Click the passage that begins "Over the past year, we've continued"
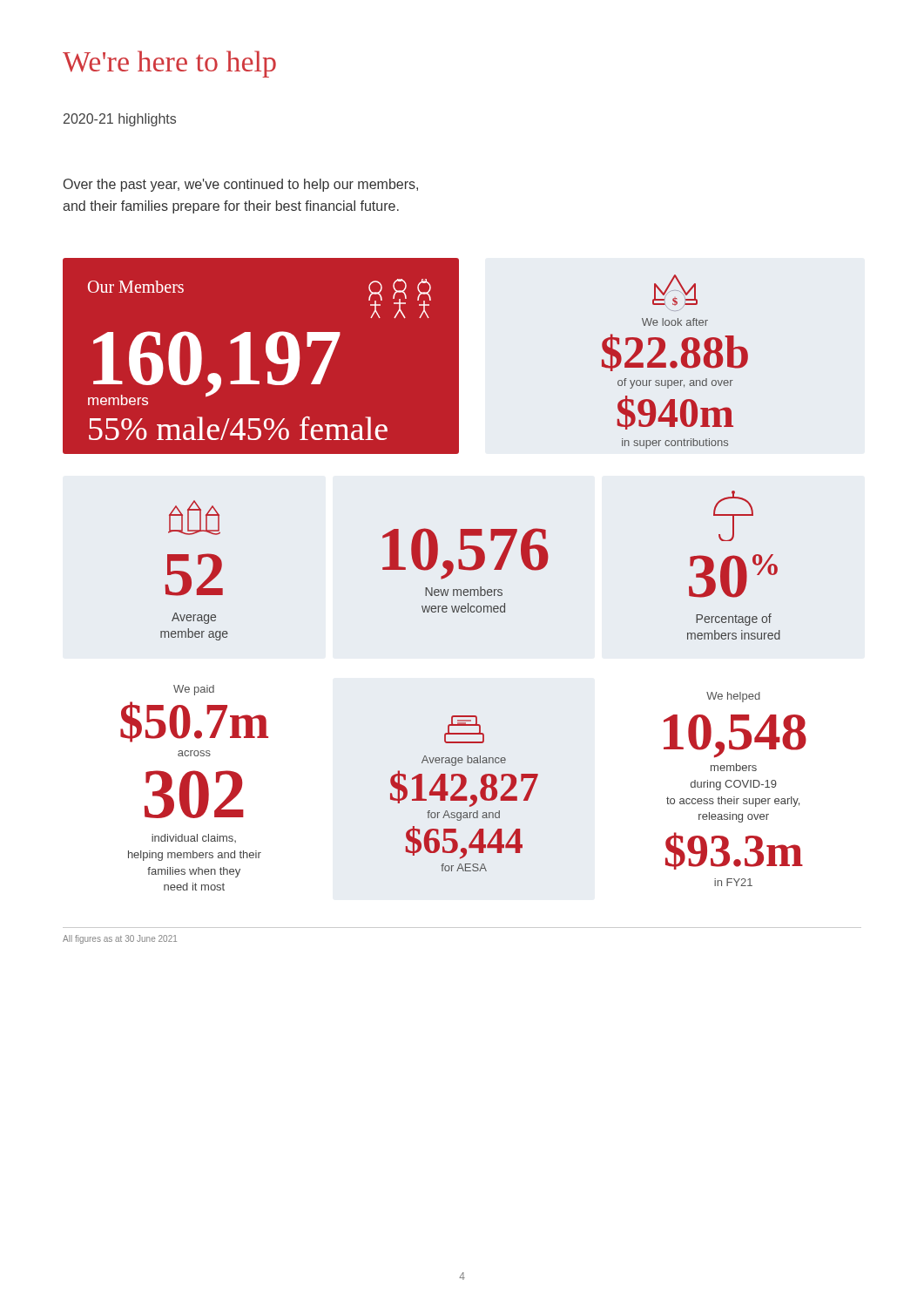Image resolution: width=924 pixels, height=1307 pixels. point(241,195)
